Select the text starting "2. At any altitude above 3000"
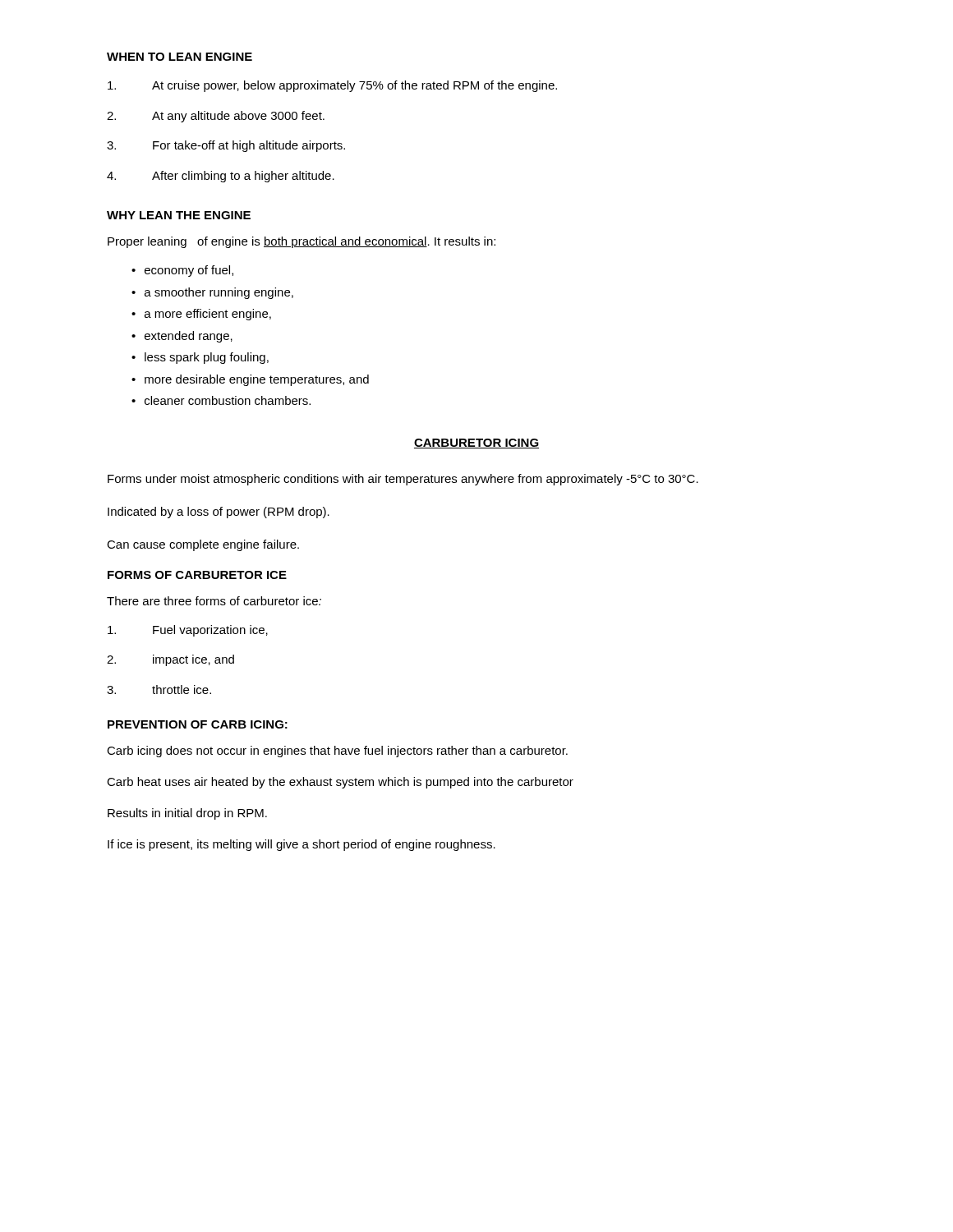The height and width of the screenshot is (1232, 953). (216, 116)
